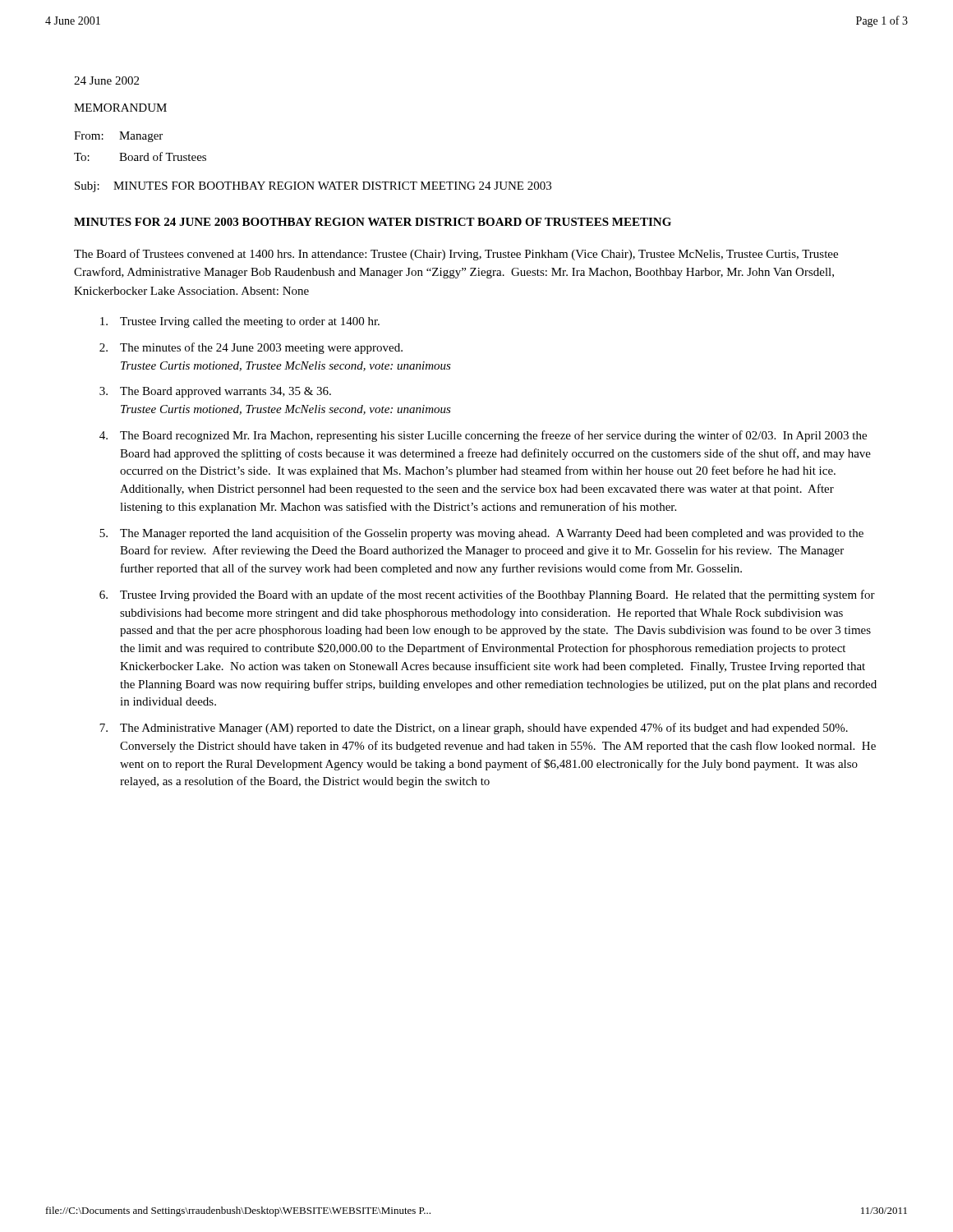953x1232 pixels.
Task: Click on the title that says "MINUTES FOR 24 JUNE"
Action: point(373,222)
